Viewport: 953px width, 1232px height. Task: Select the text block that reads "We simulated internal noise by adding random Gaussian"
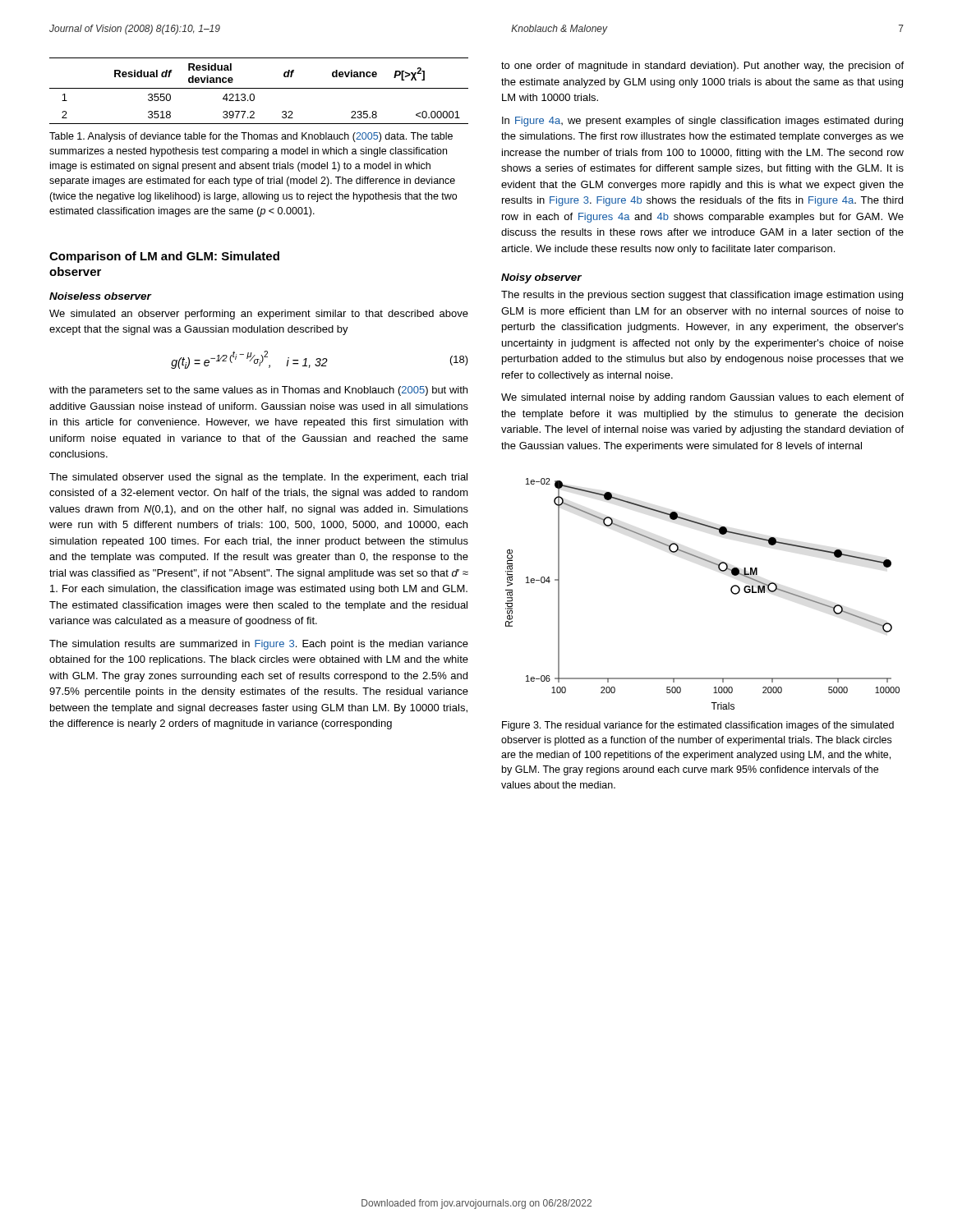(702, 421)
